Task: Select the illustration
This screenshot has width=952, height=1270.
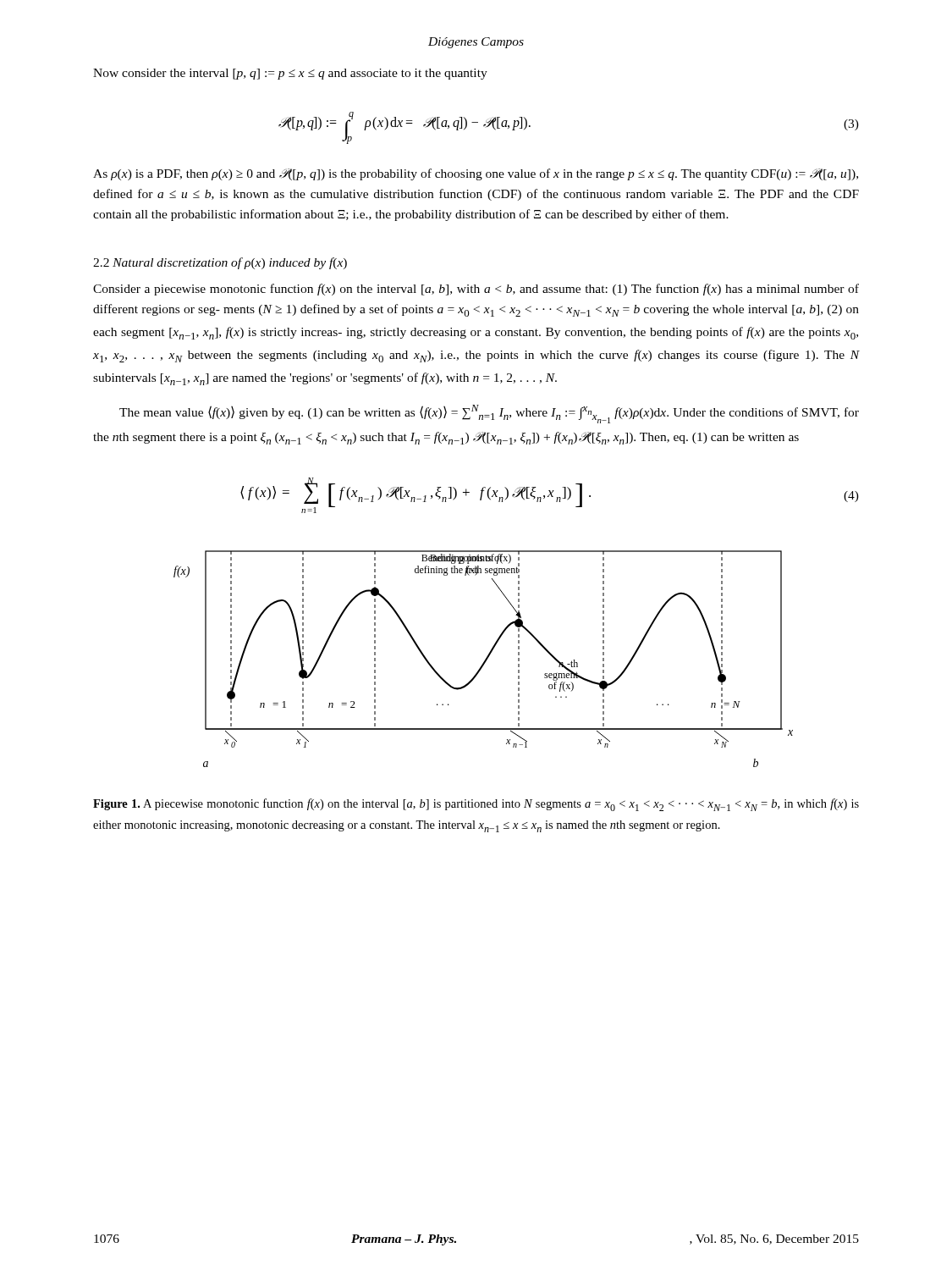Action: pos(476,667)
